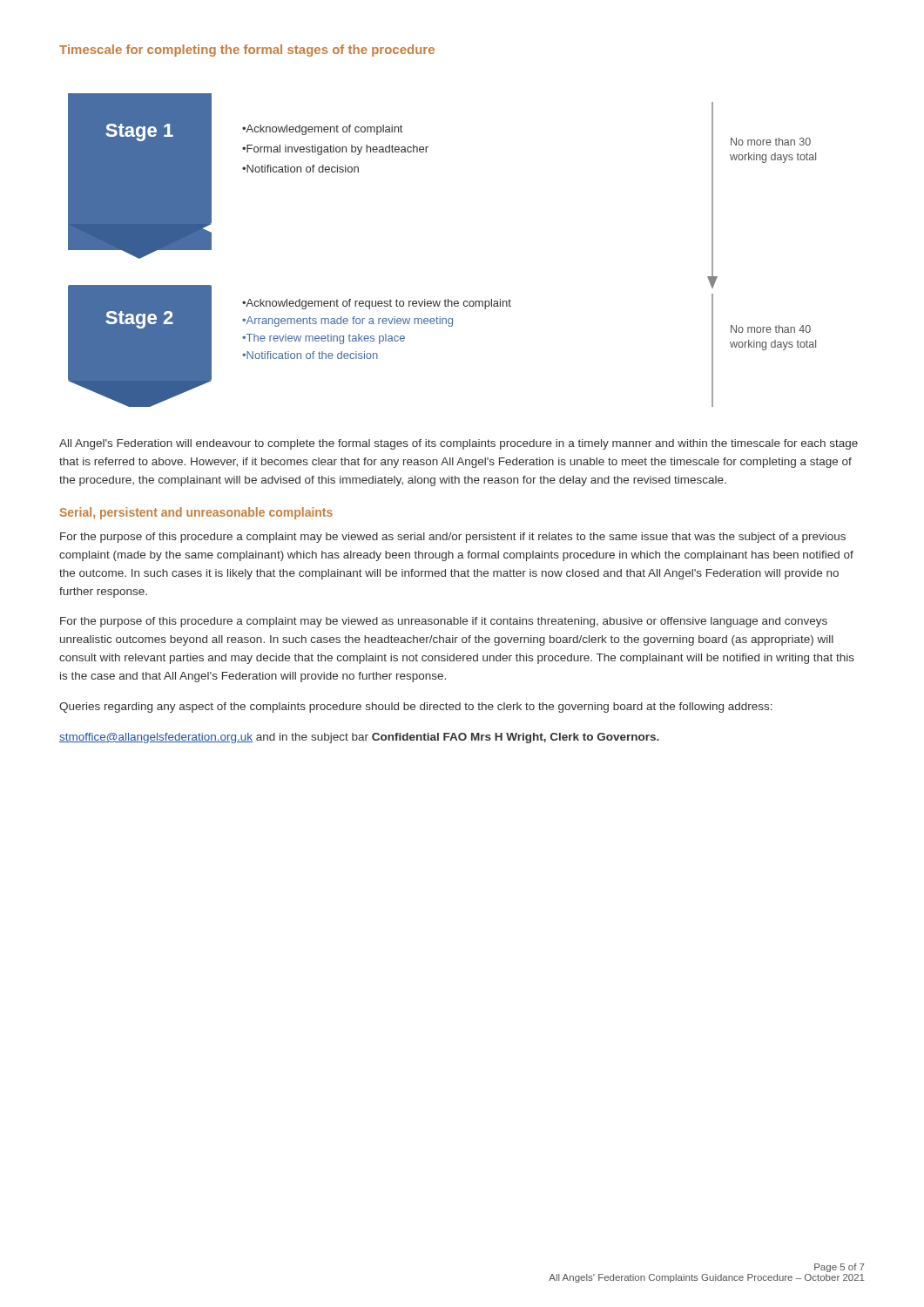This screenshot has height=1307, width=924.
Task: Find the infographic
Action: point(462,241)
